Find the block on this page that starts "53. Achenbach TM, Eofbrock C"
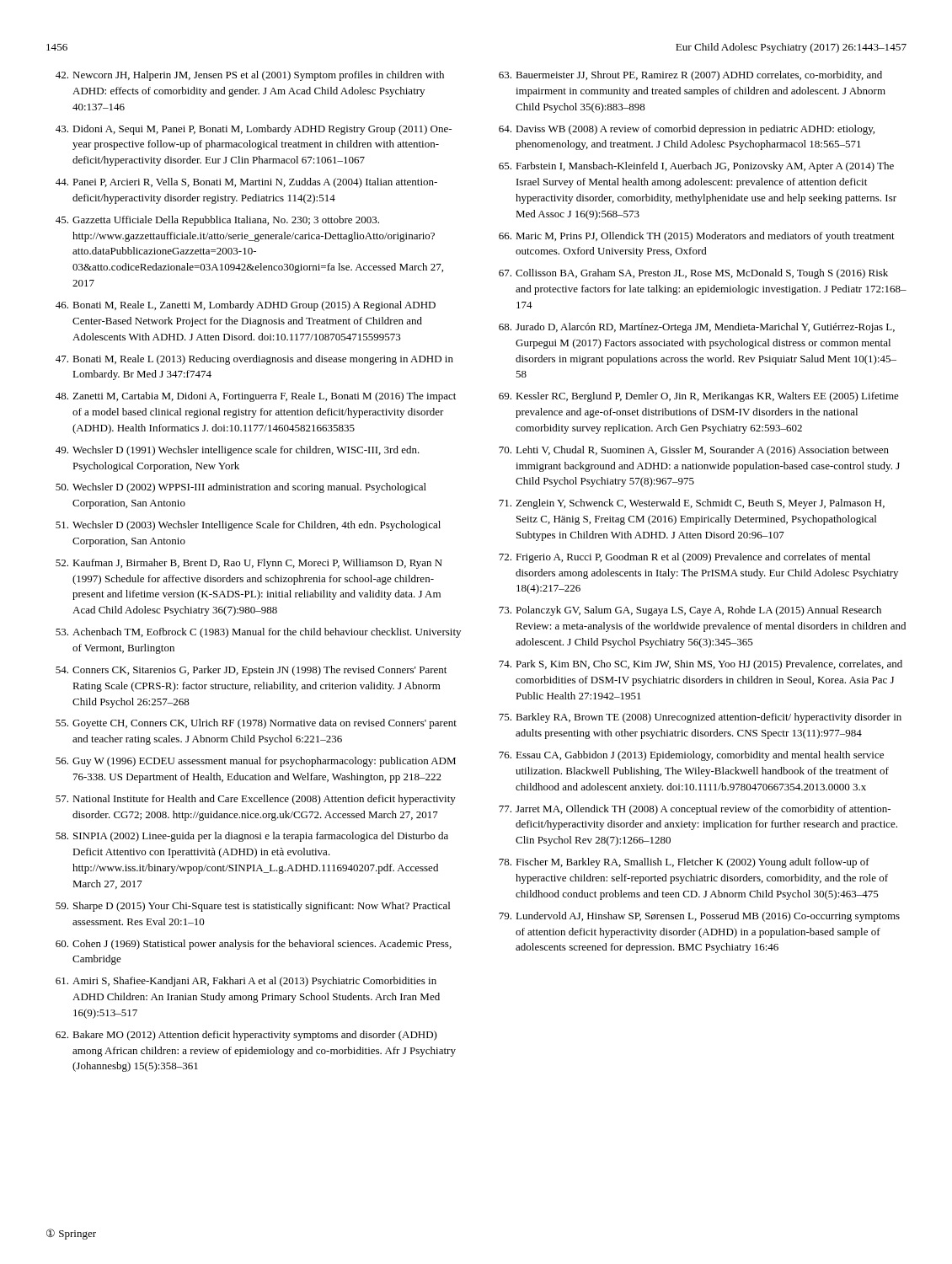 click(x=254, y=640)
